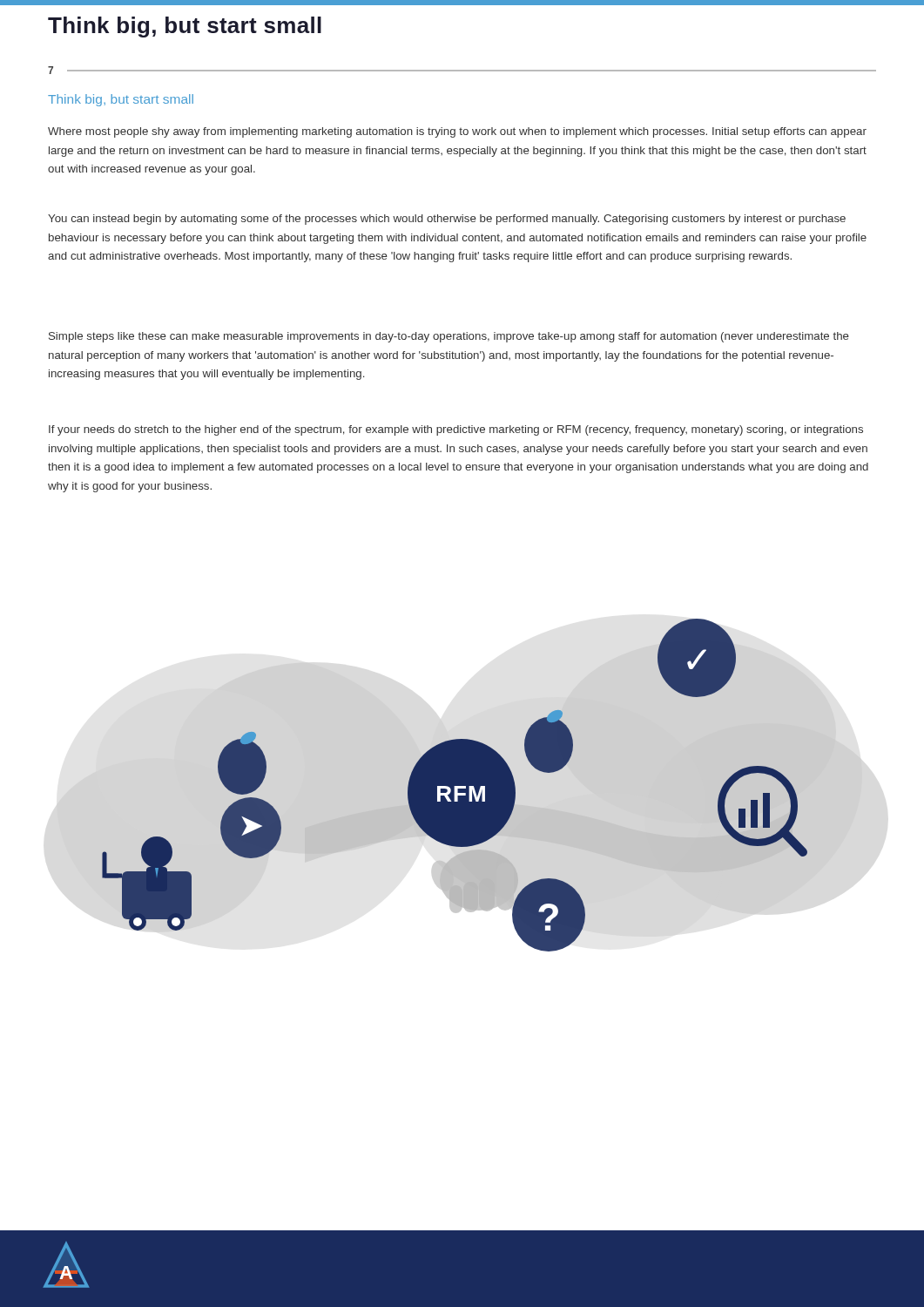Locate the title that opens with "Think big, but start"
The width and height of the screenshot is (924, 1307).
point(185,26)
